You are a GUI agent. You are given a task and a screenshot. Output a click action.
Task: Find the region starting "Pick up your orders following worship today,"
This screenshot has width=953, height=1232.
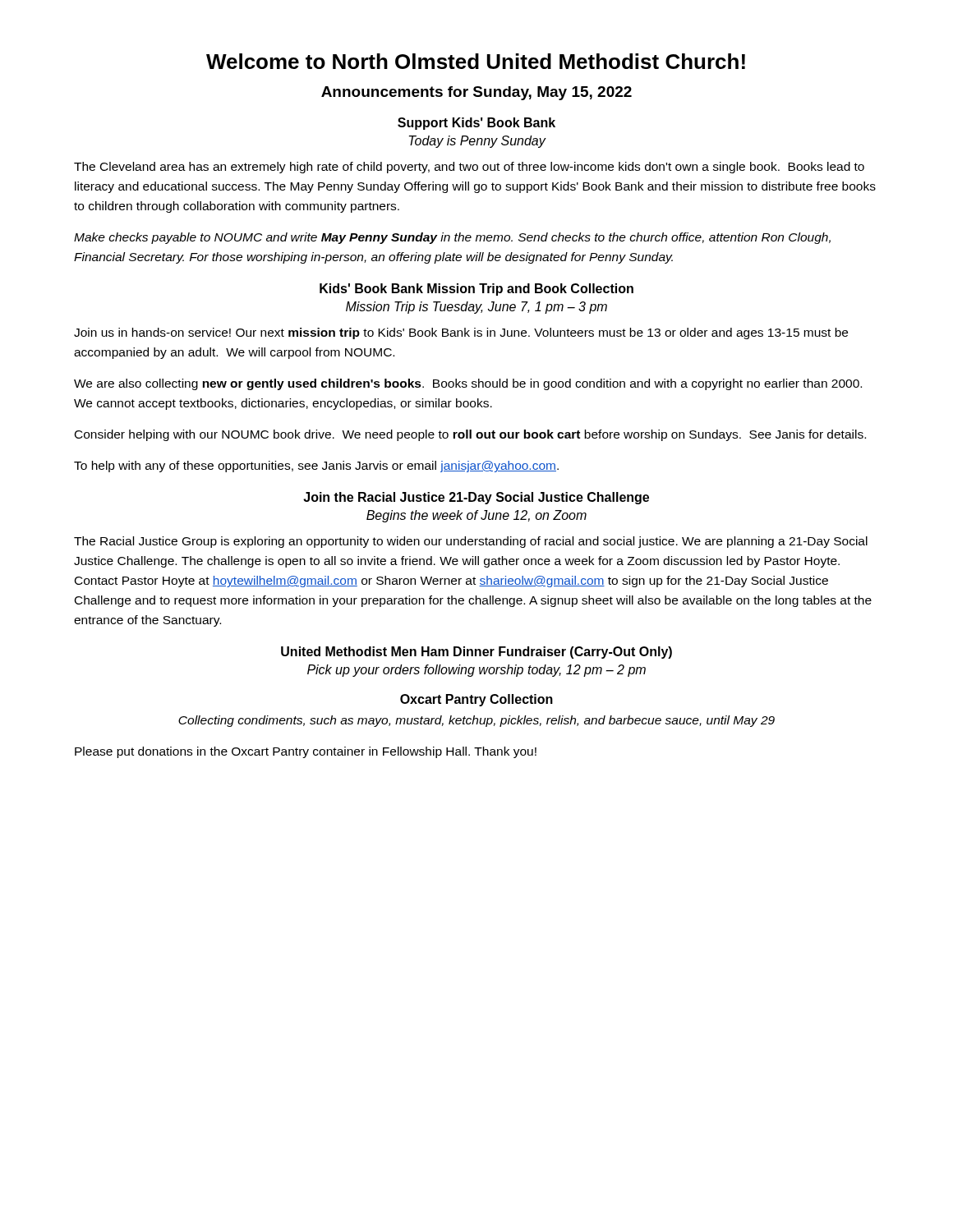click(x=476, y=670)
